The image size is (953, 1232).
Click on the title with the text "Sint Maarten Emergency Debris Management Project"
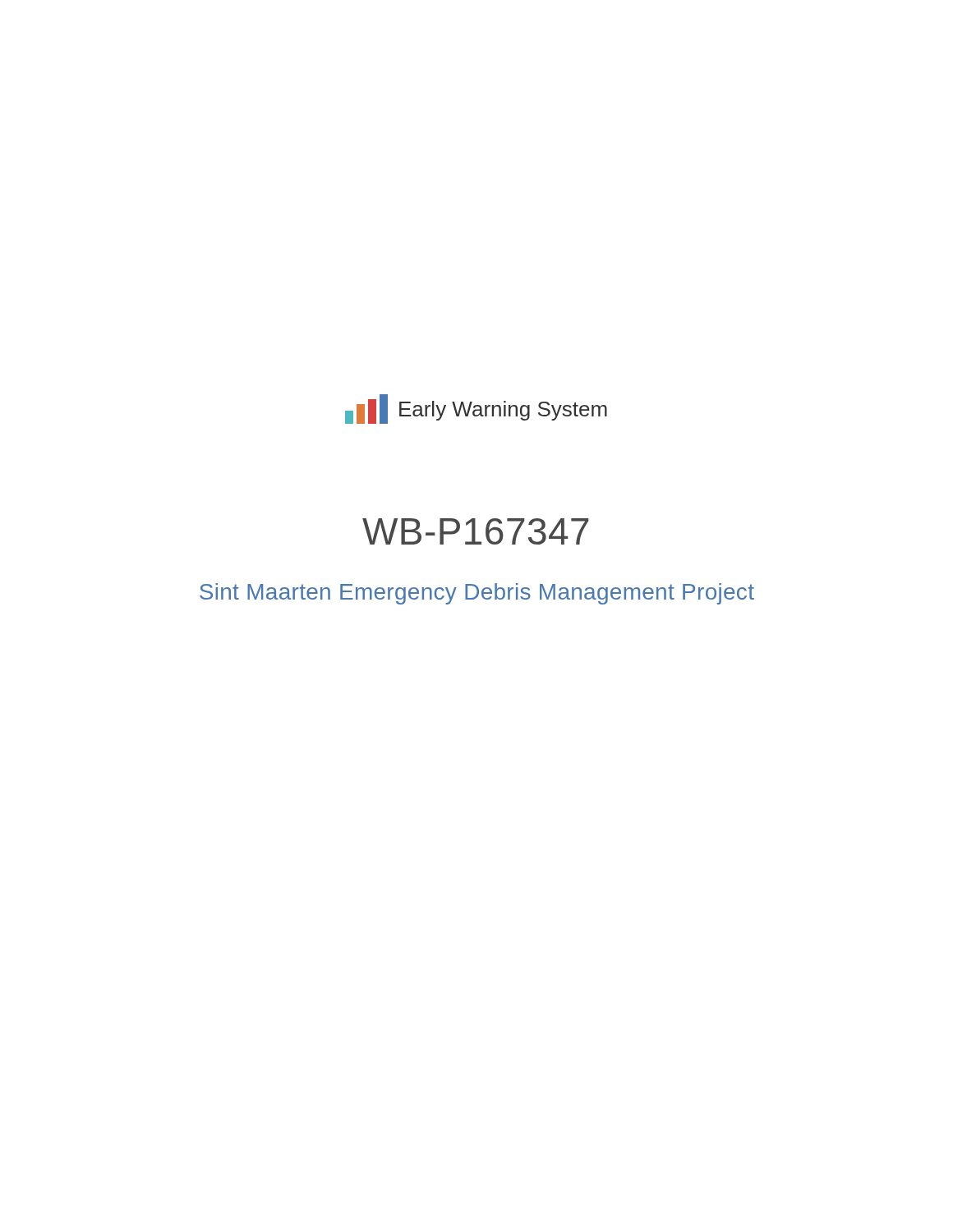[x=476, y=592]
